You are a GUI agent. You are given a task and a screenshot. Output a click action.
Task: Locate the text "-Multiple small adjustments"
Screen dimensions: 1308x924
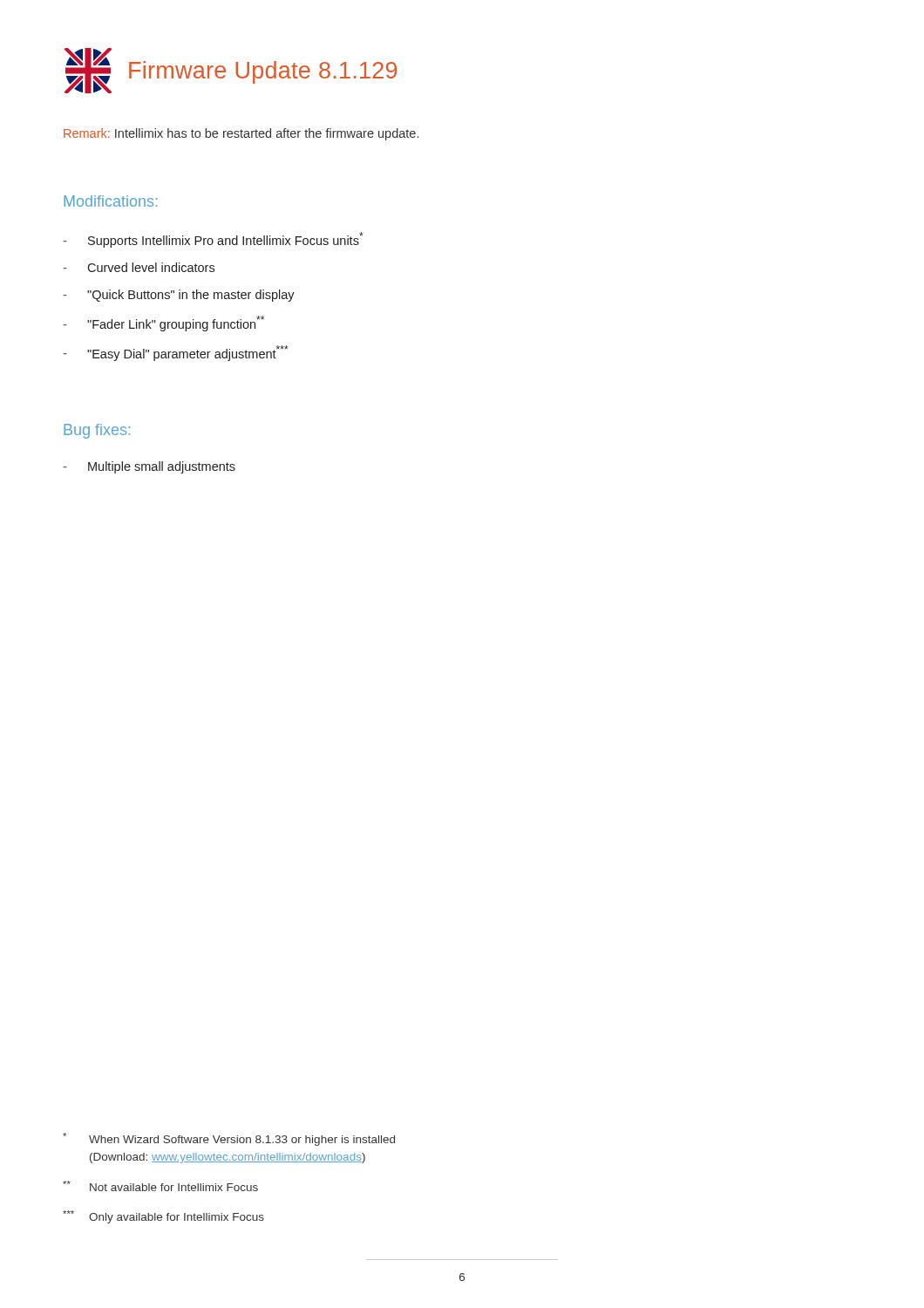[149, 466]
